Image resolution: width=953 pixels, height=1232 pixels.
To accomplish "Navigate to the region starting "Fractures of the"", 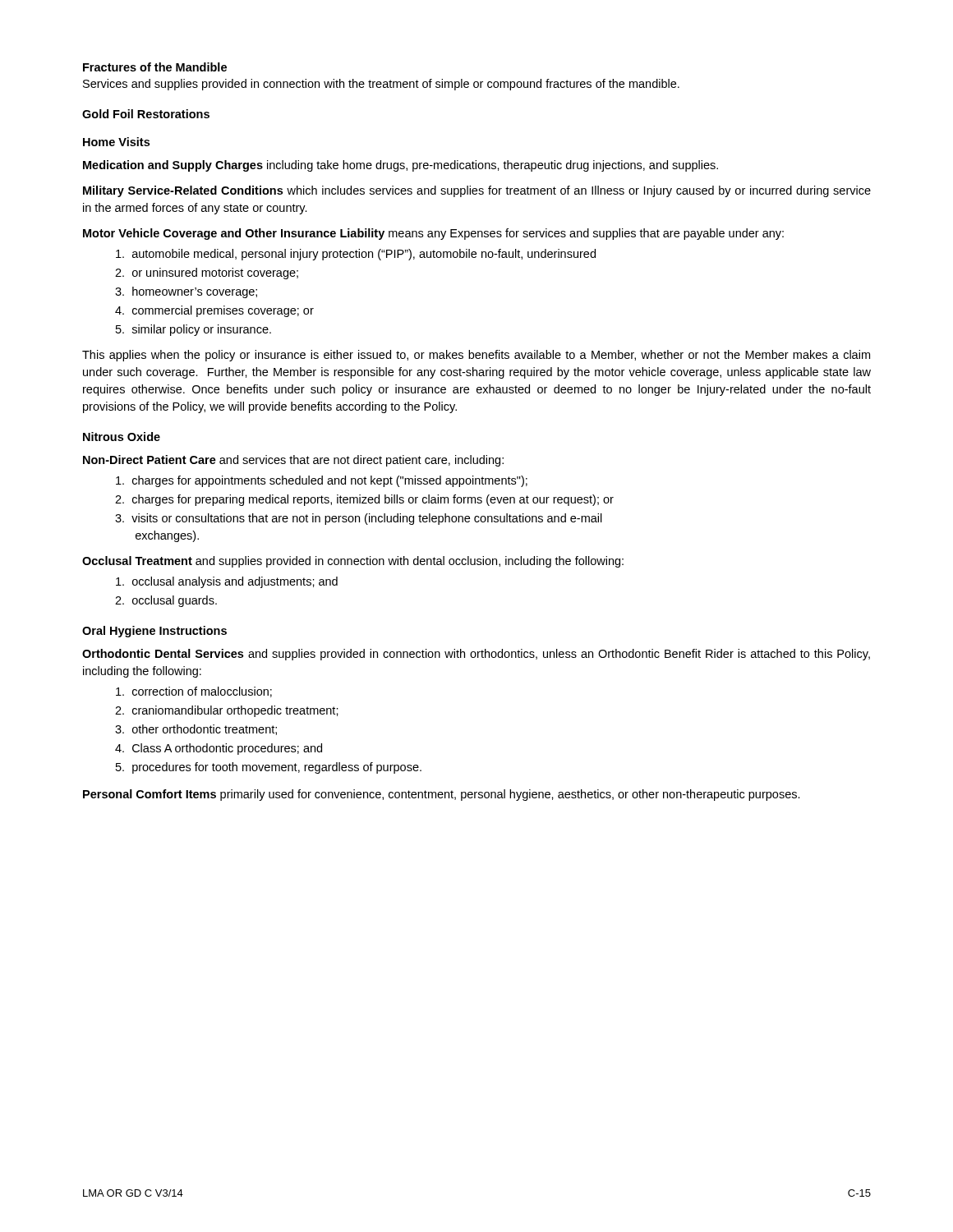I will [x=155, y=67].
